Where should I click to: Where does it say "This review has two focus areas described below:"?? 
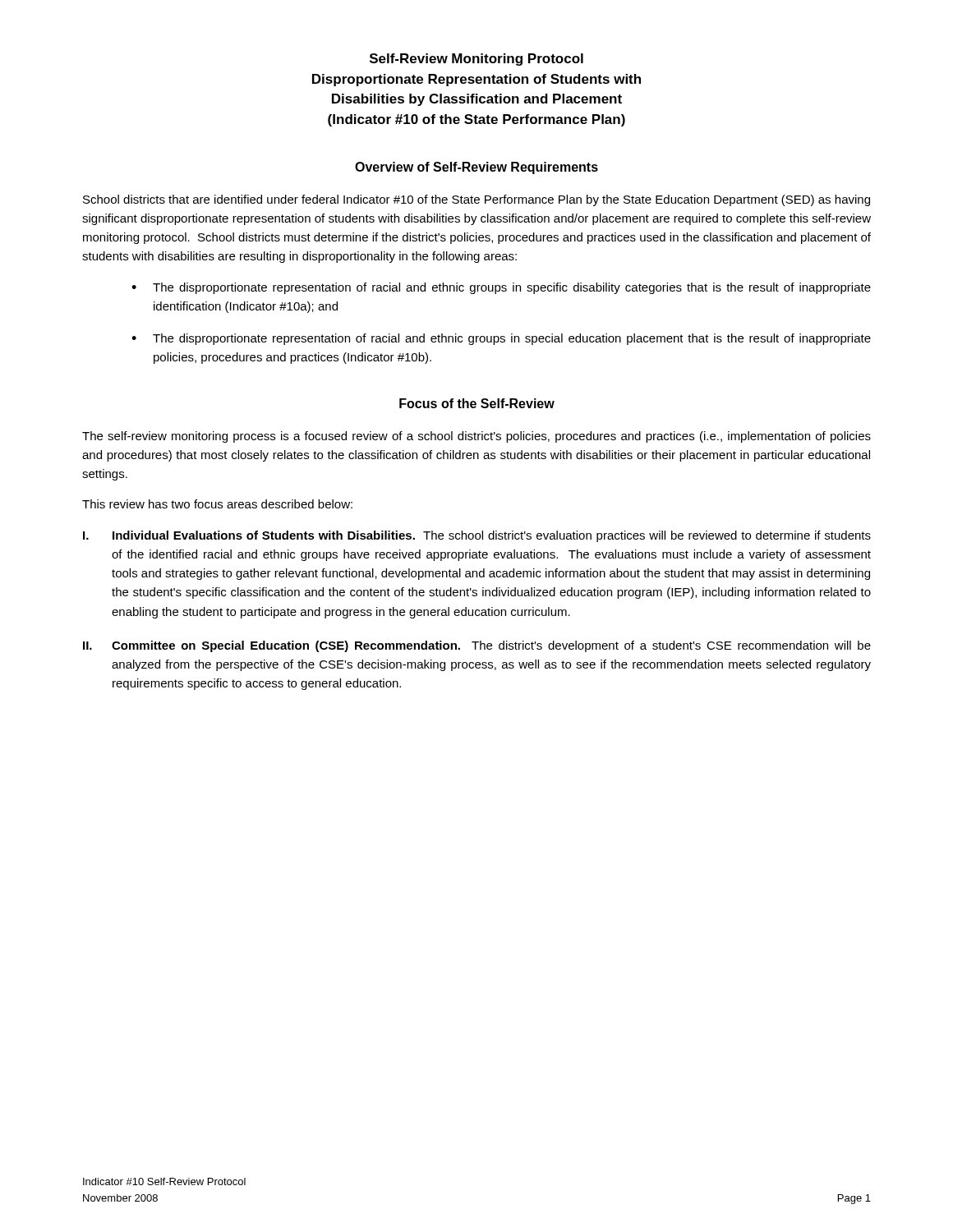click(218, 504)
